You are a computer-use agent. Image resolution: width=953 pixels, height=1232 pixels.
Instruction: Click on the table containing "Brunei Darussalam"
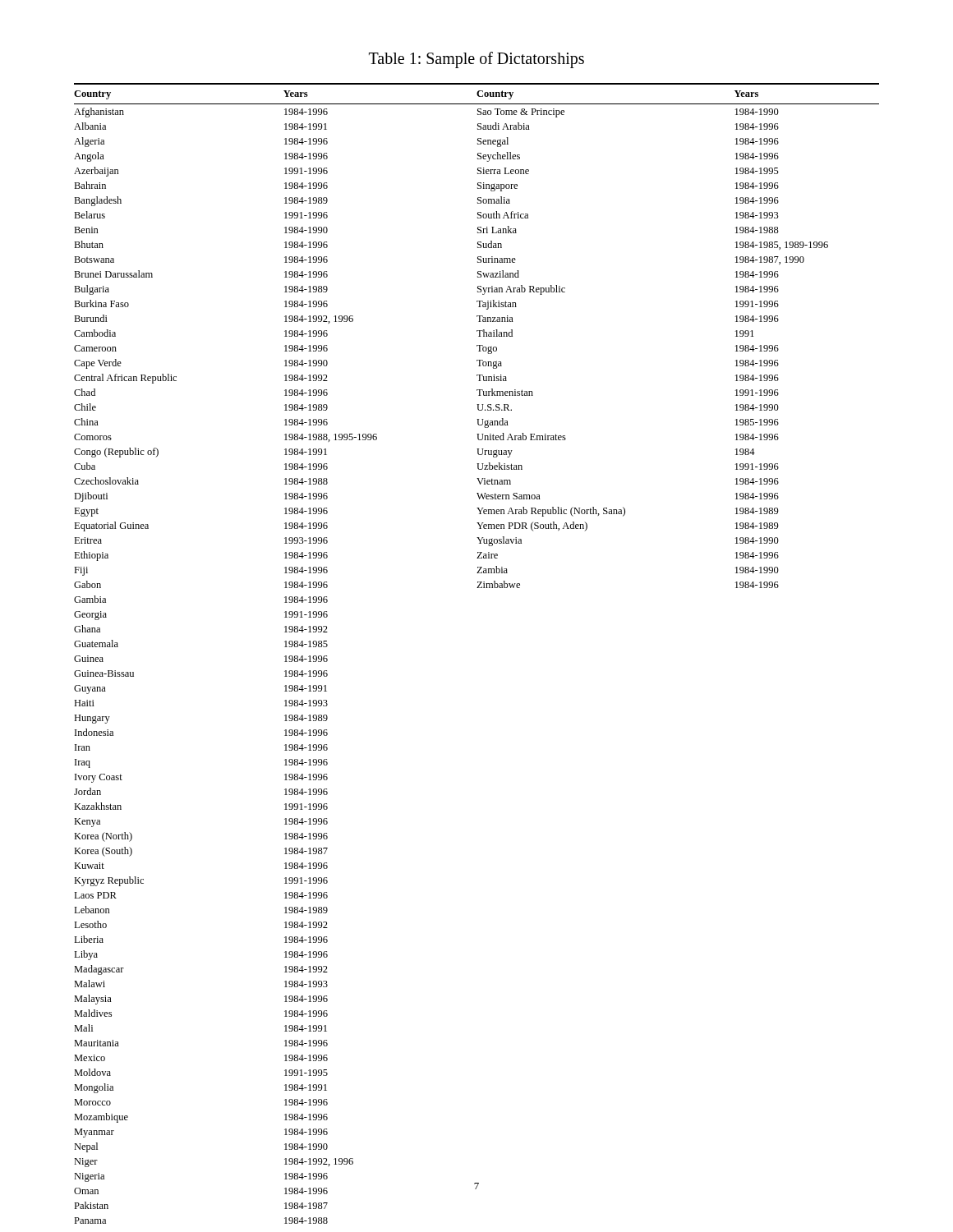coord(476,657)
